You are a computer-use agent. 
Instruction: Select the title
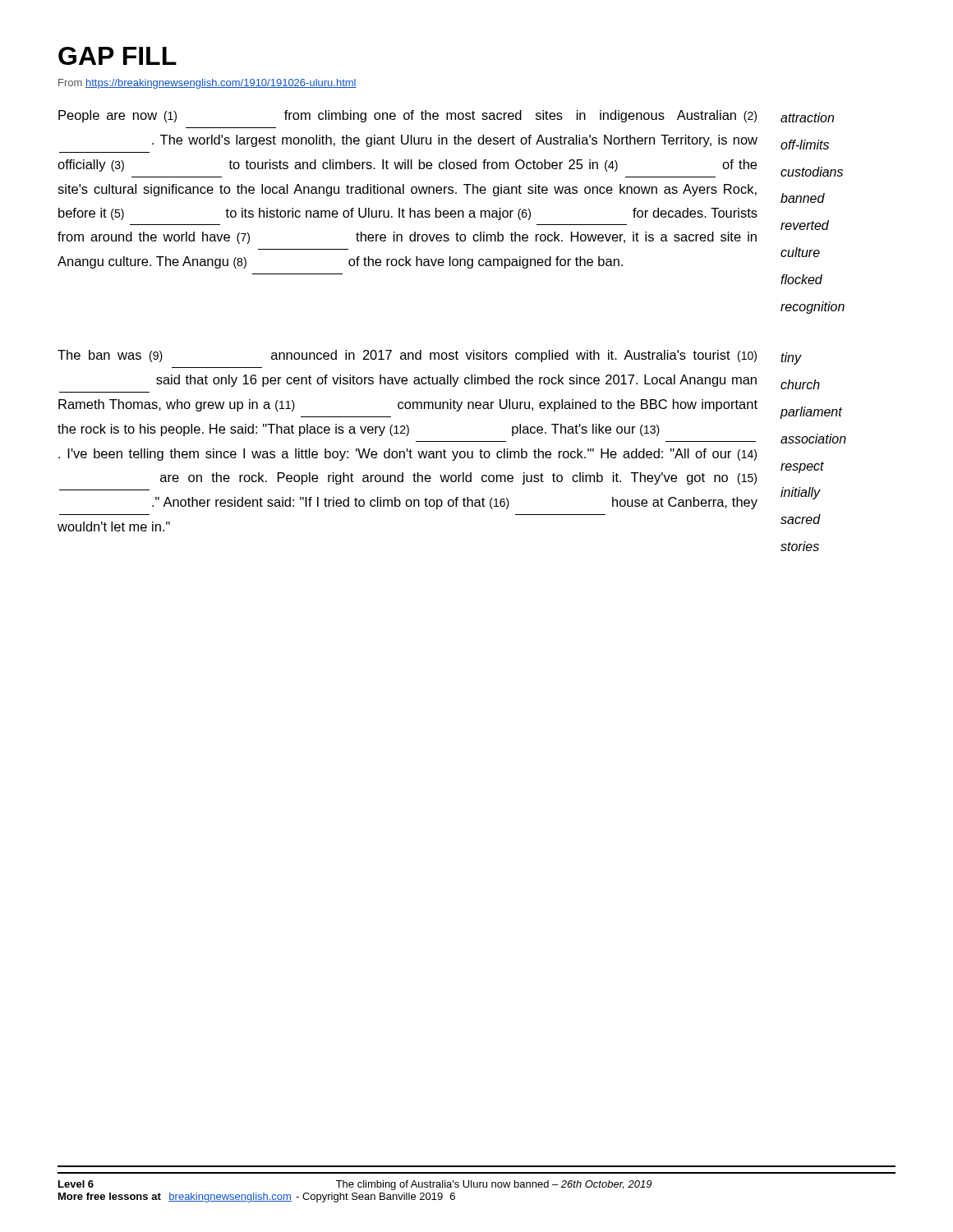(x=476, y=56)
